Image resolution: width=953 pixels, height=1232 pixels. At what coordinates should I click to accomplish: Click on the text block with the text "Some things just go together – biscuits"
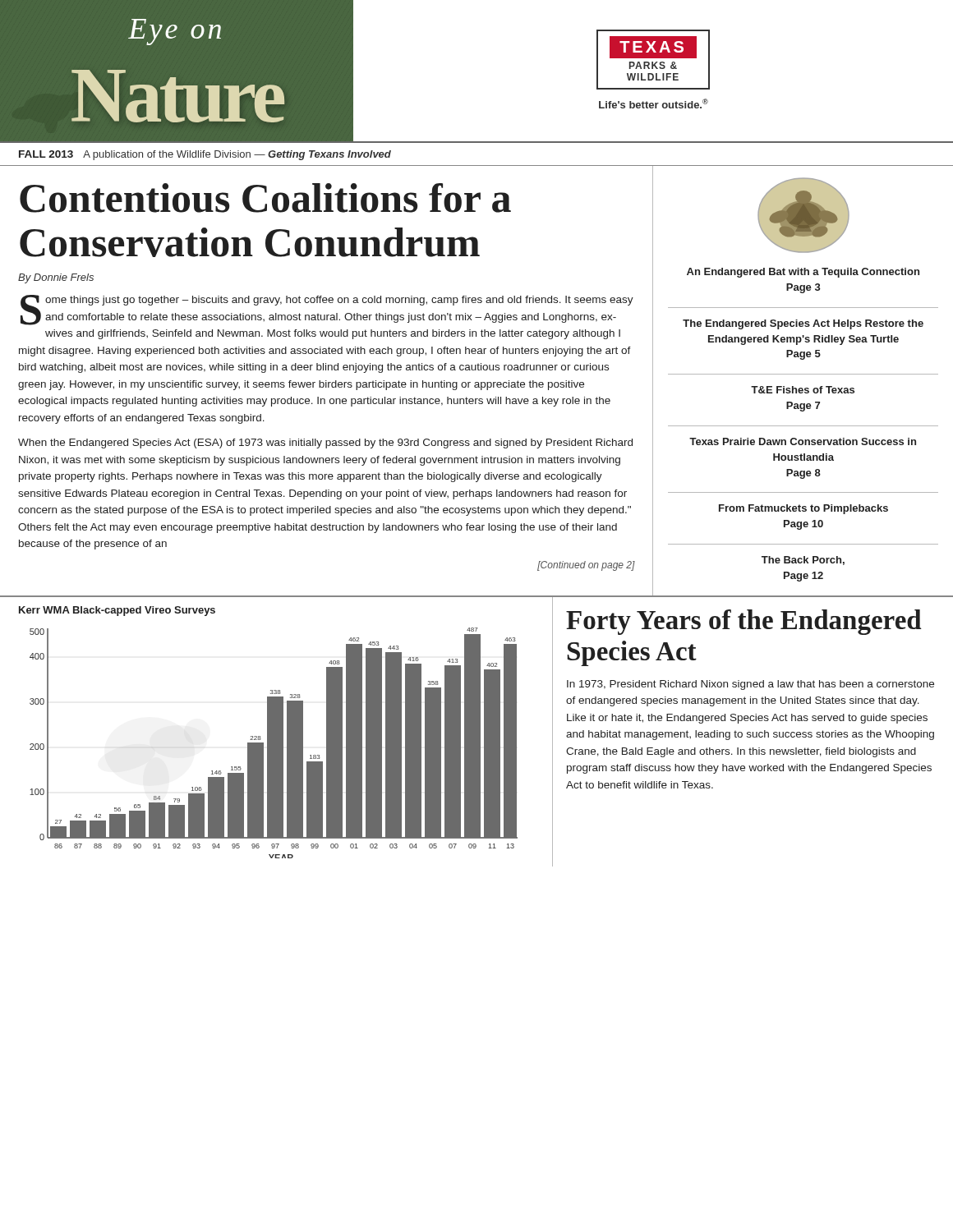pyautogui.click(x=326, y=358)
